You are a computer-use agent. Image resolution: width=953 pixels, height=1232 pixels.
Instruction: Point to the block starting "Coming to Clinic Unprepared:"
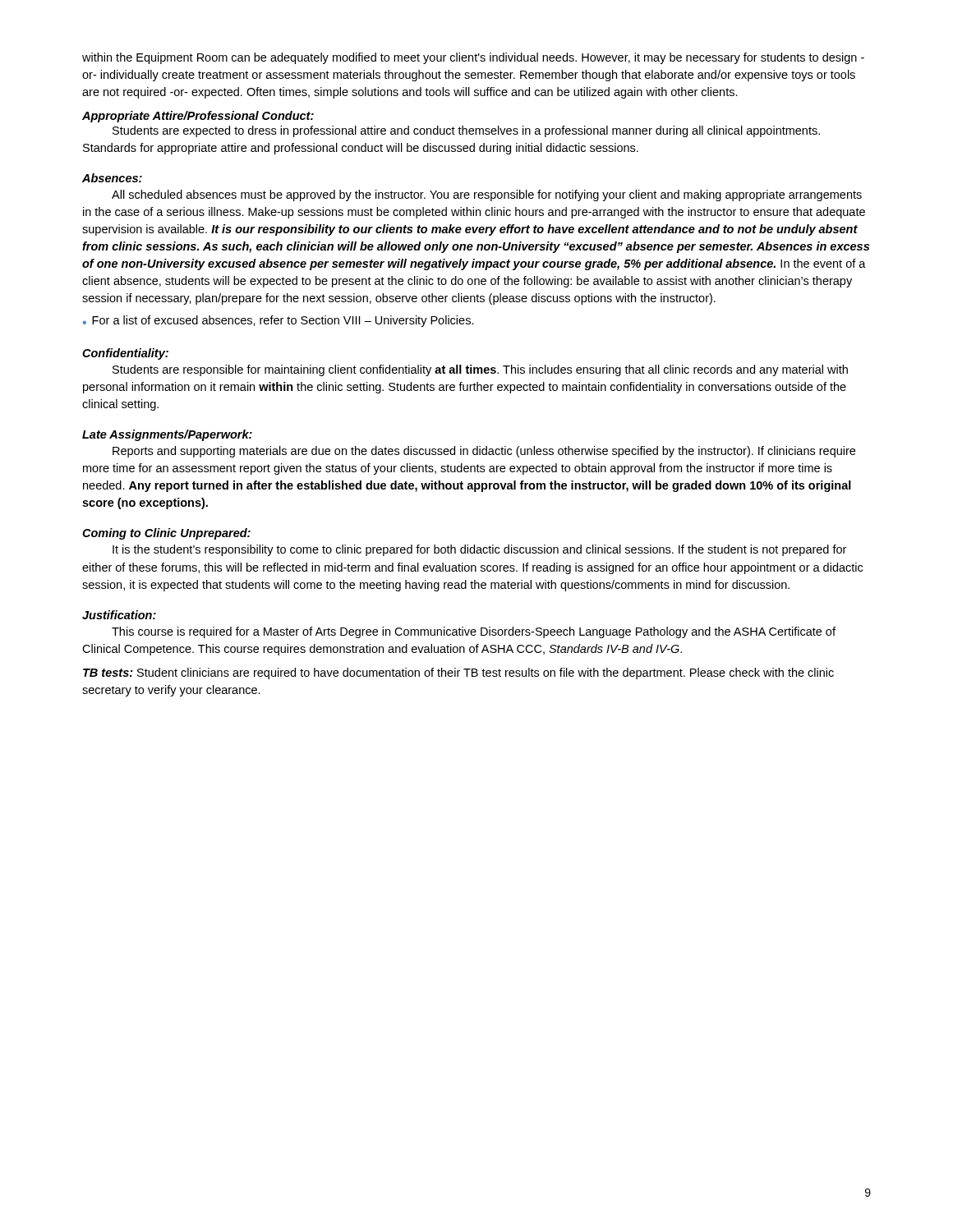point(167,533)
